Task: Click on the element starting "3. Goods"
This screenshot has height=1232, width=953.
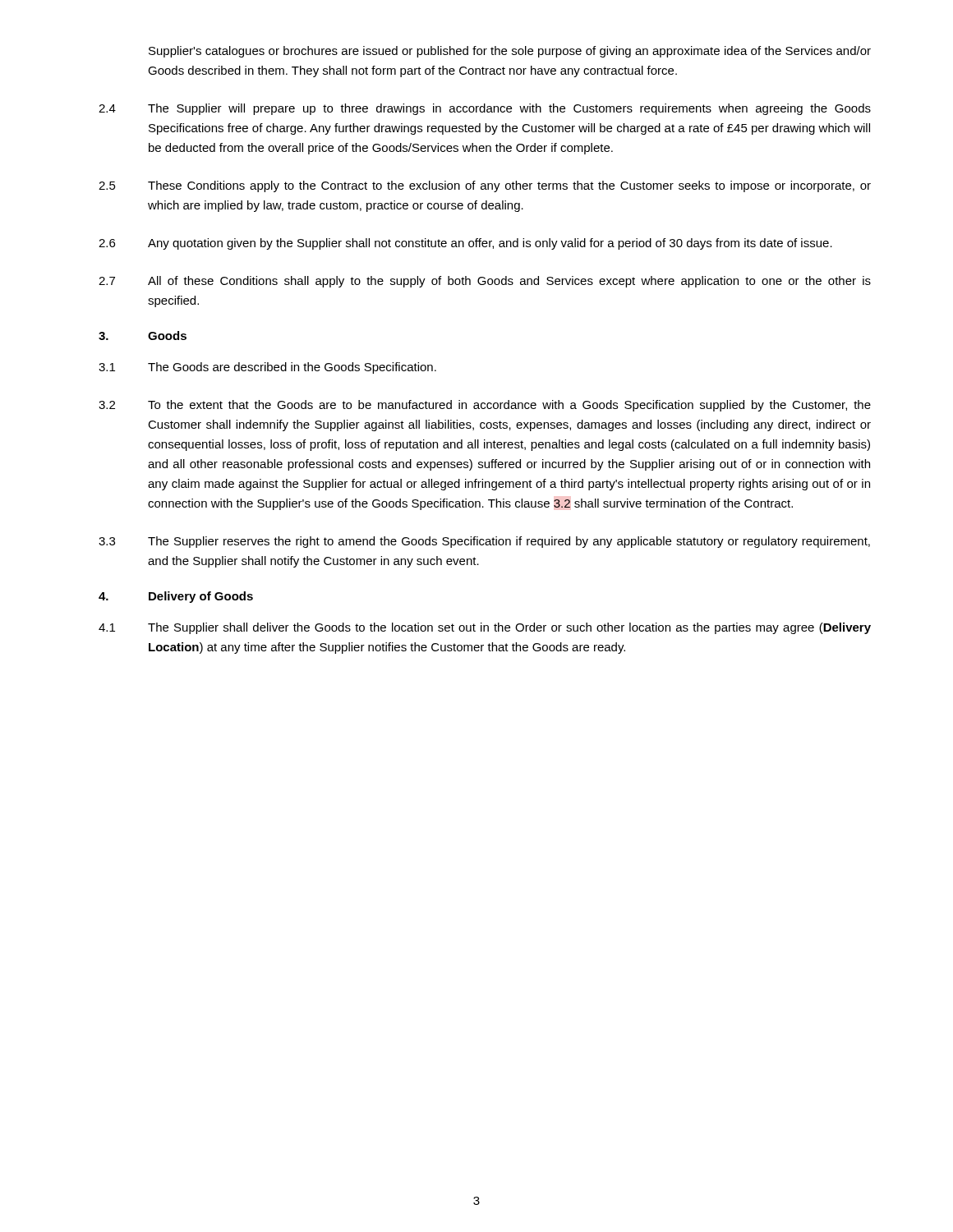Action: point(143,336)
